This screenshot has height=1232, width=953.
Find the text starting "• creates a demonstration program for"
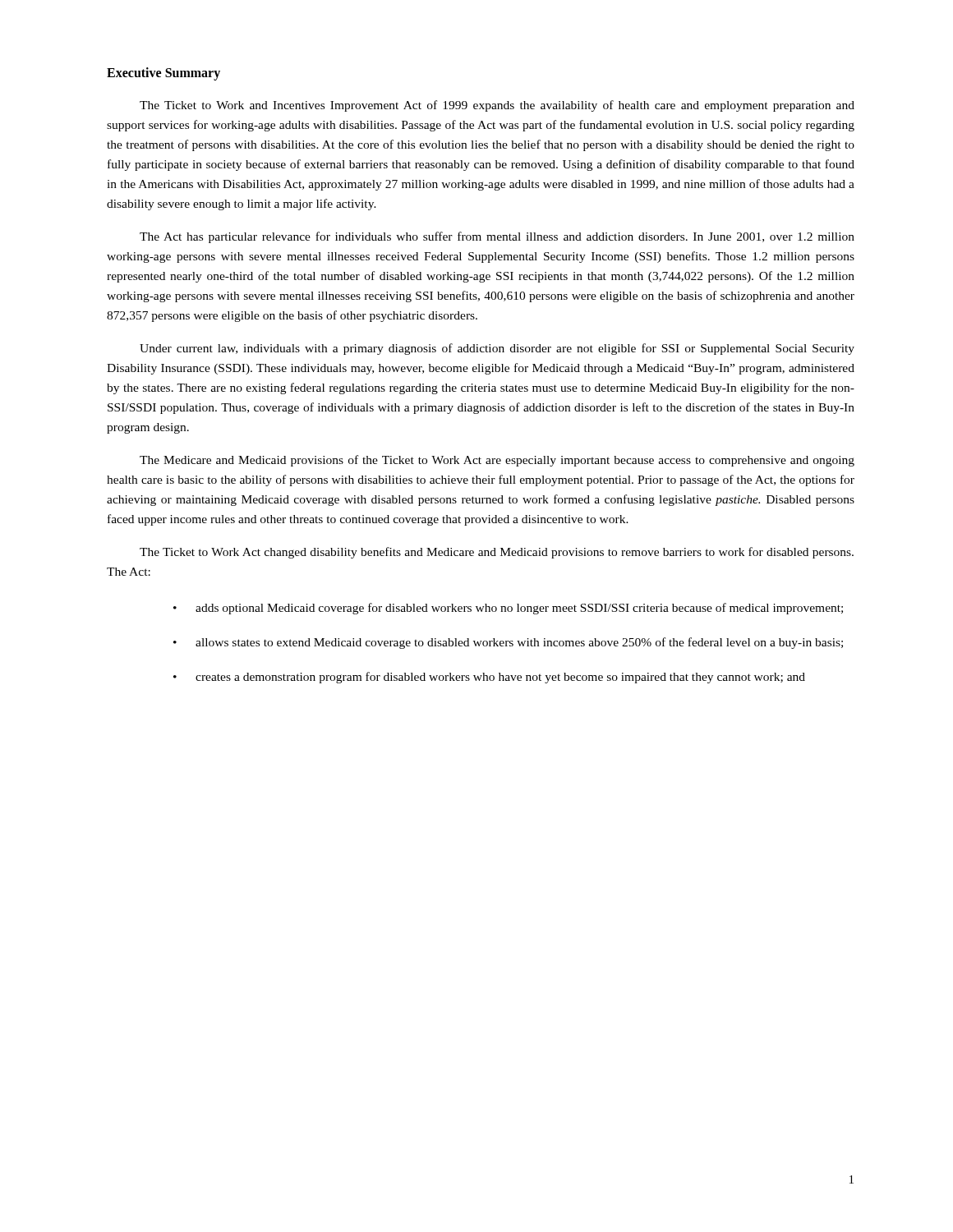513,677
